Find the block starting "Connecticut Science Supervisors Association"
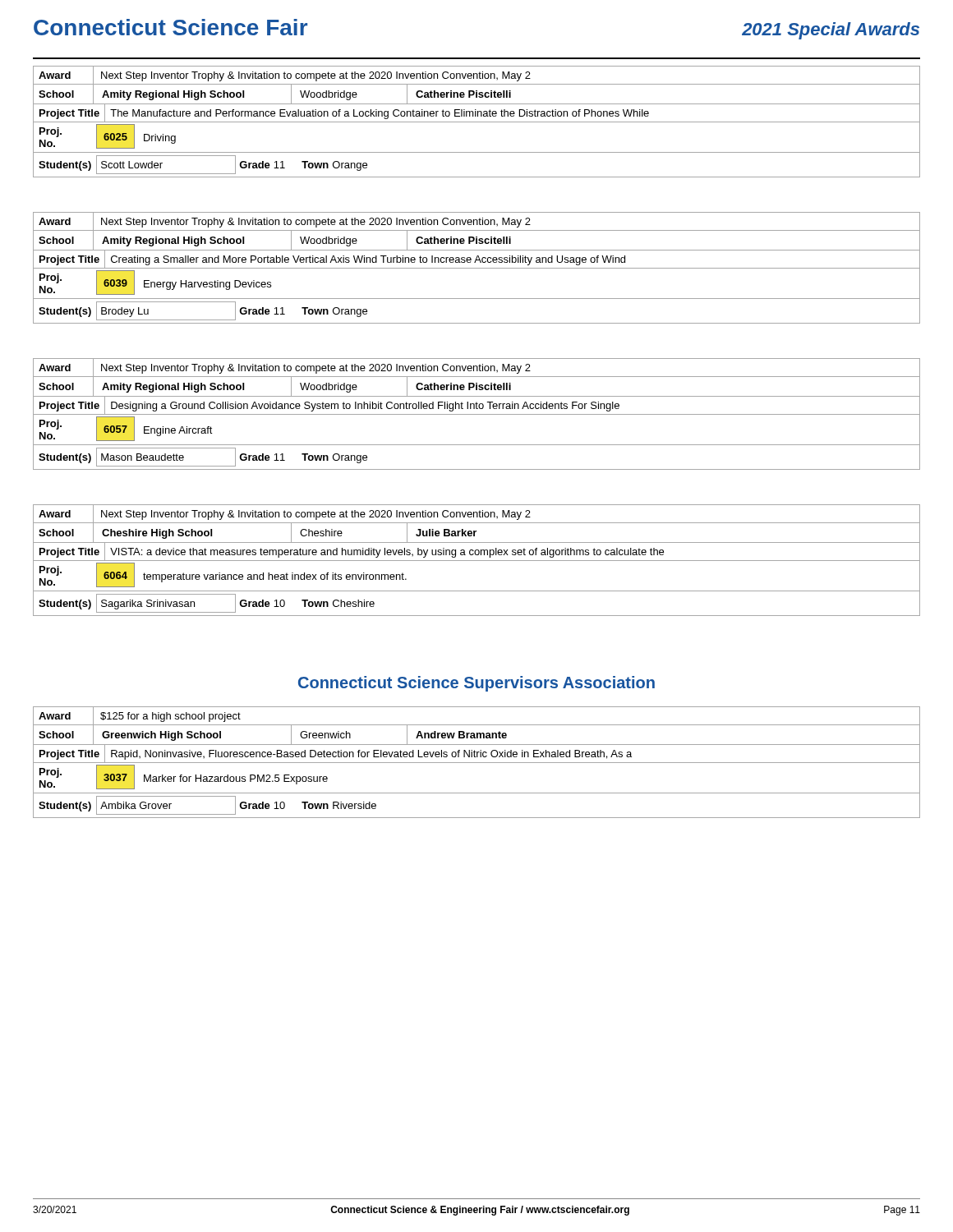The height and width of the screenshot is (1232, 953). [x=476, y=683]
